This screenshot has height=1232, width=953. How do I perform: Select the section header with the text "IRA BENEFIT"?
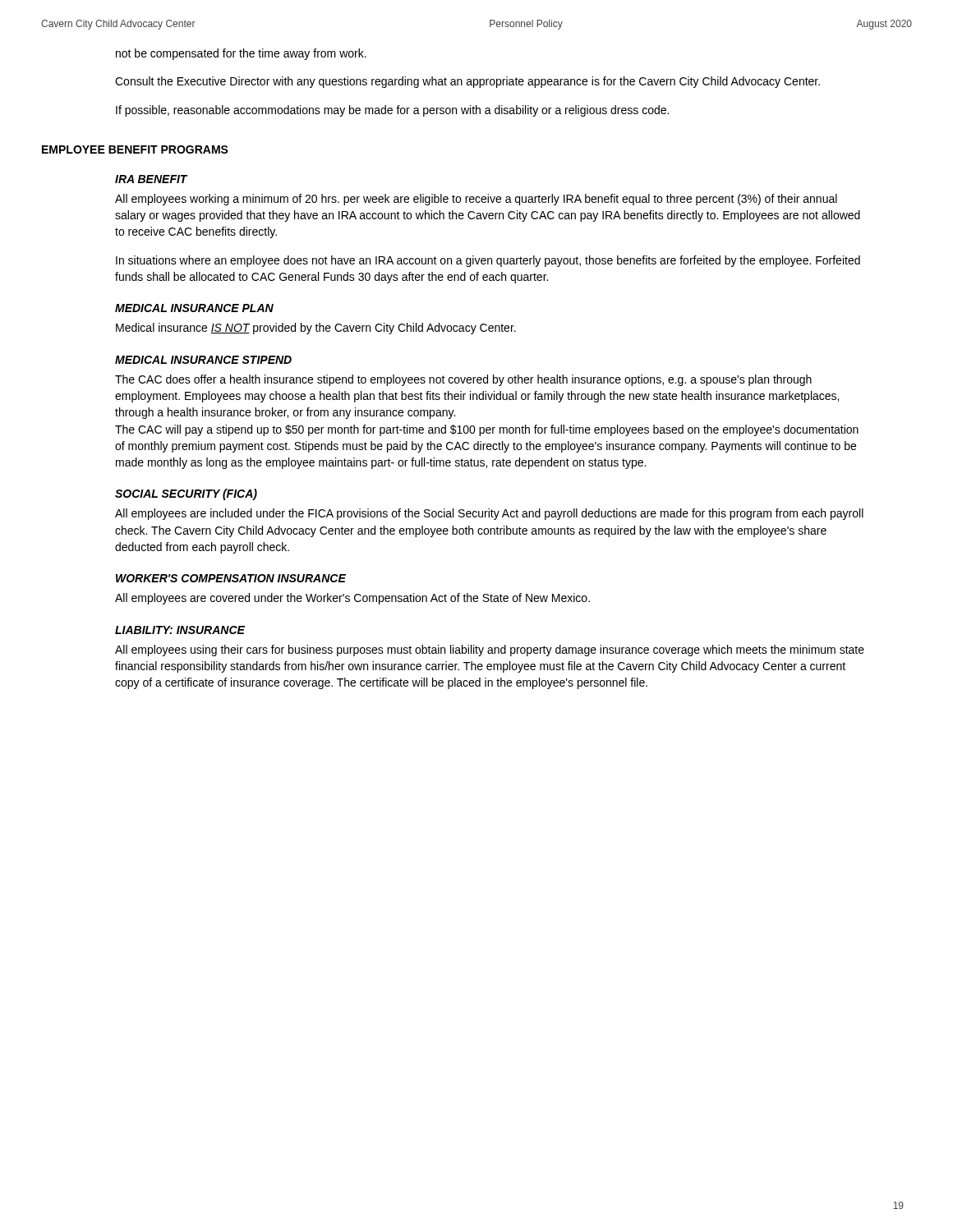click(151, 179)
